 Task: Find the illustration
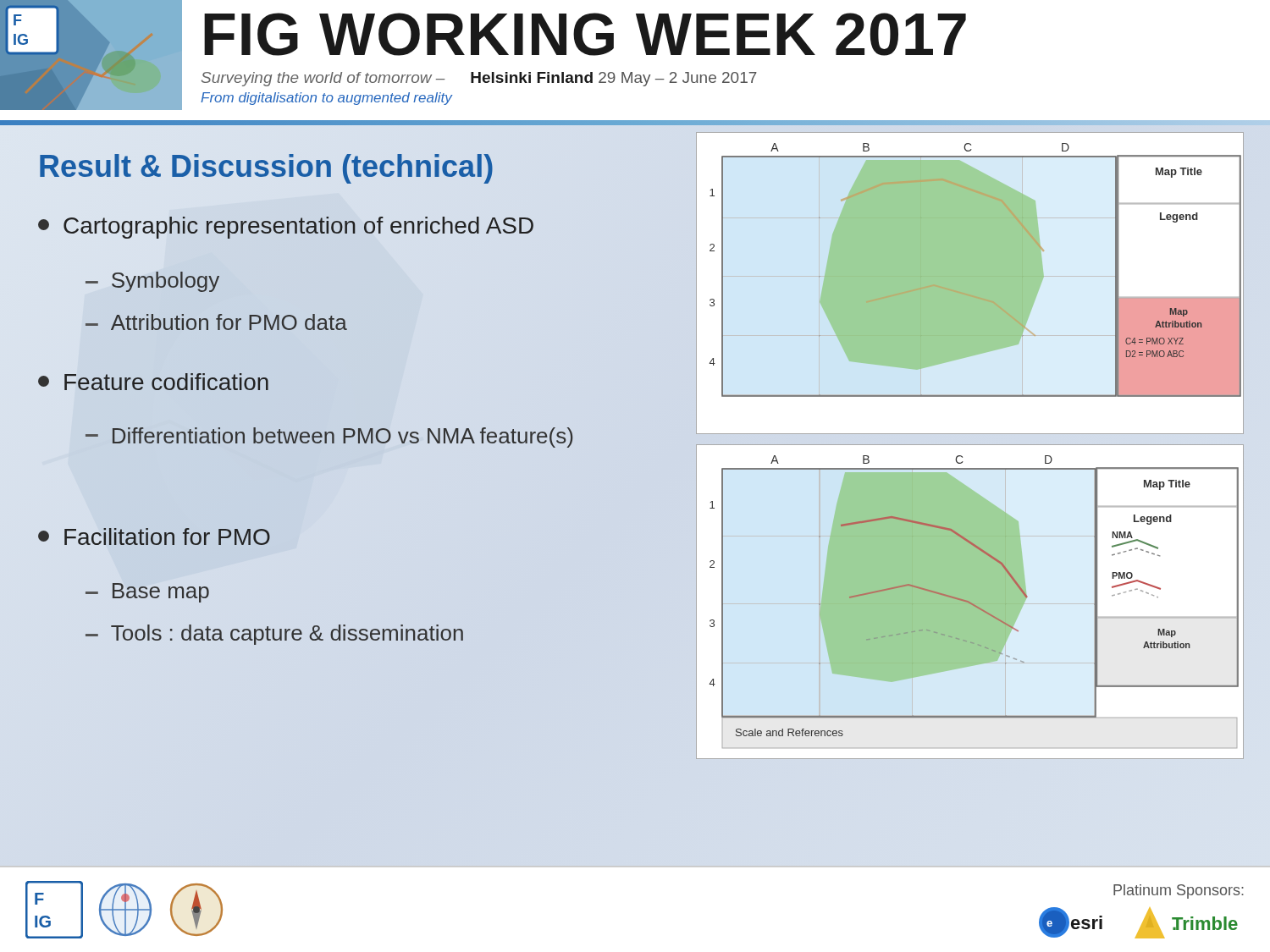(971, 446)
